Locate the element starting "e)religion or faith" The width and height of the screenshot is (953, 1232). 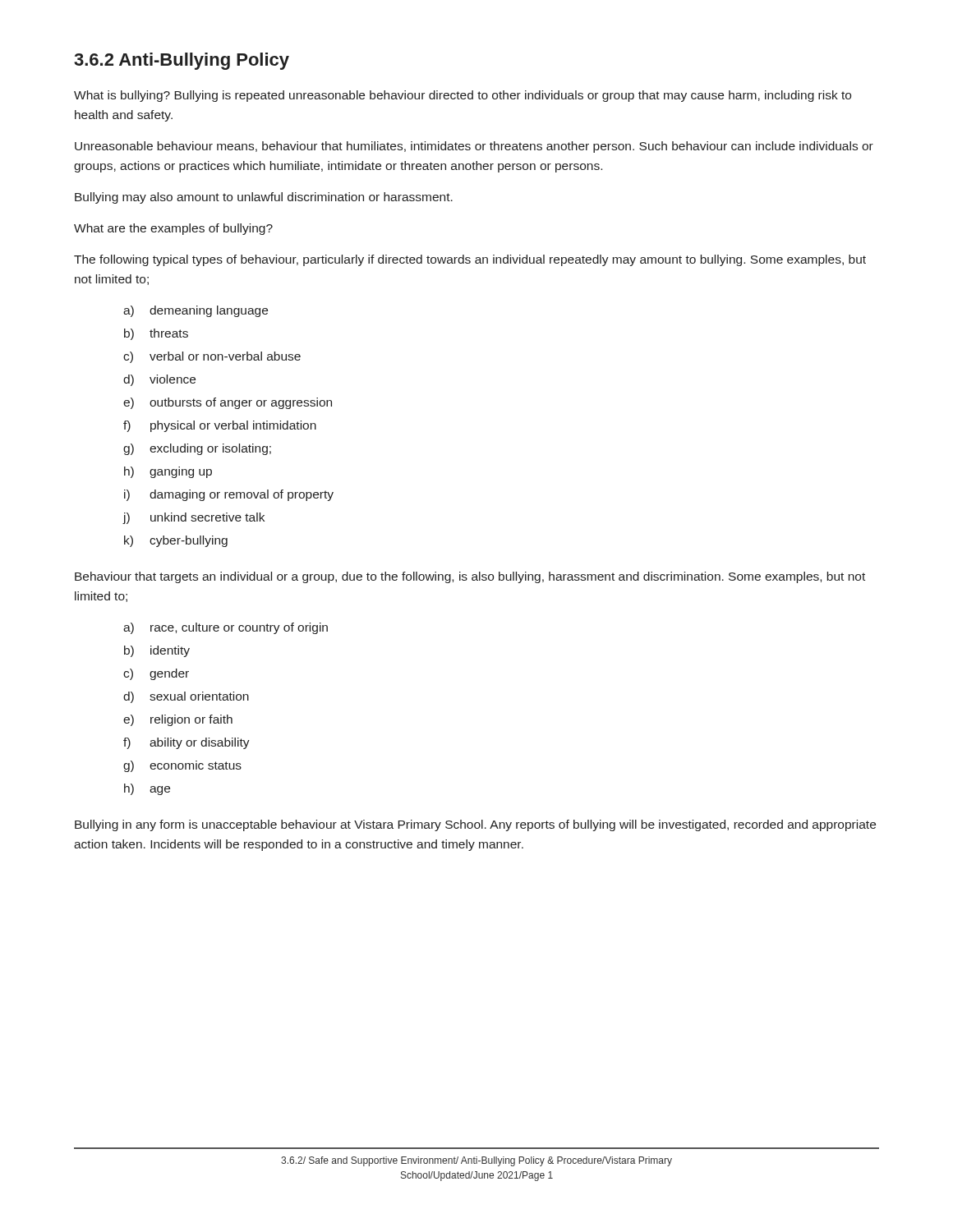tap(178, 720)
